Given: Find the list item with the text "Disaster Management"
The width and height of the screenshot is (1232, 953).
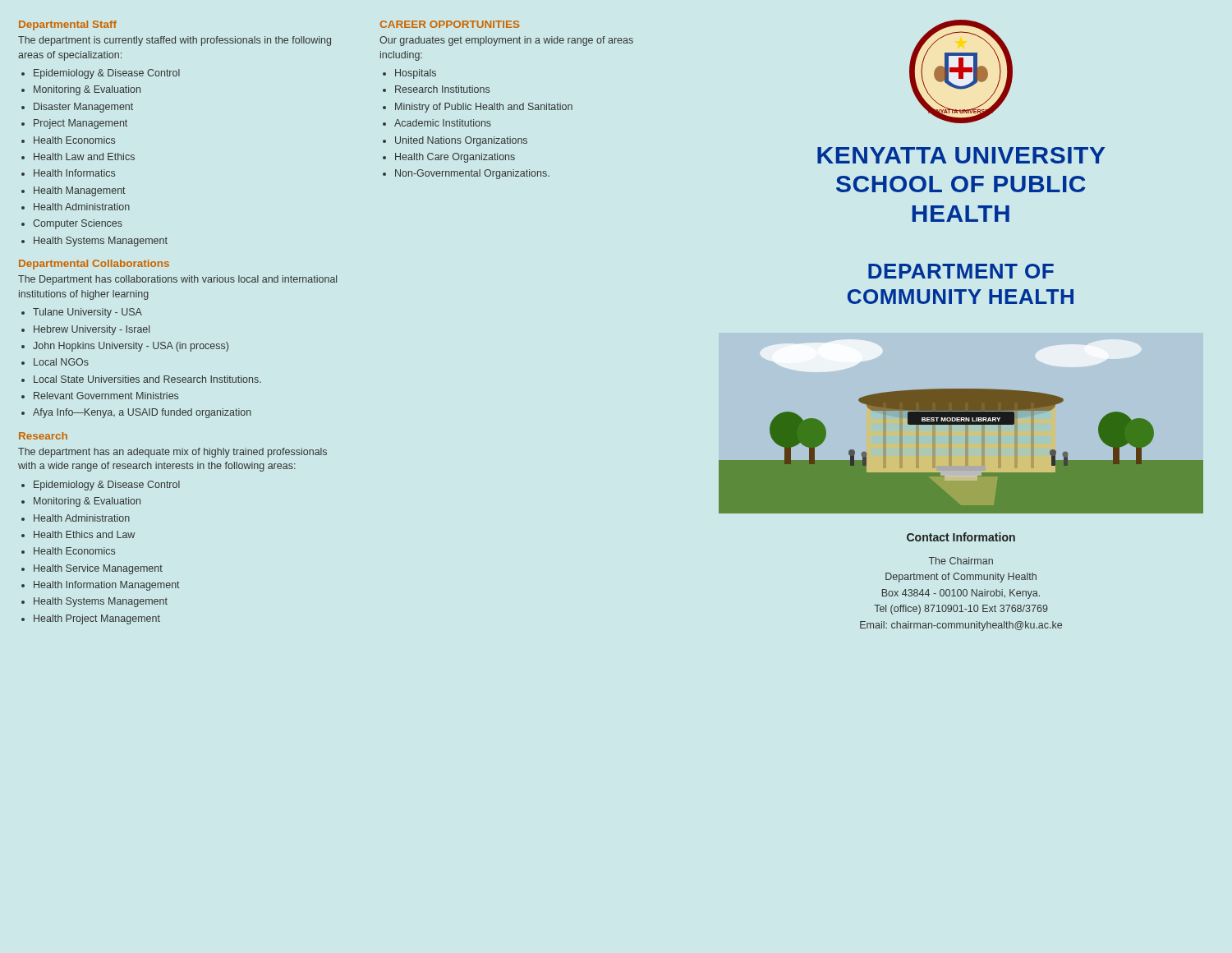Looking at the screenshot, I should [83, 107].
